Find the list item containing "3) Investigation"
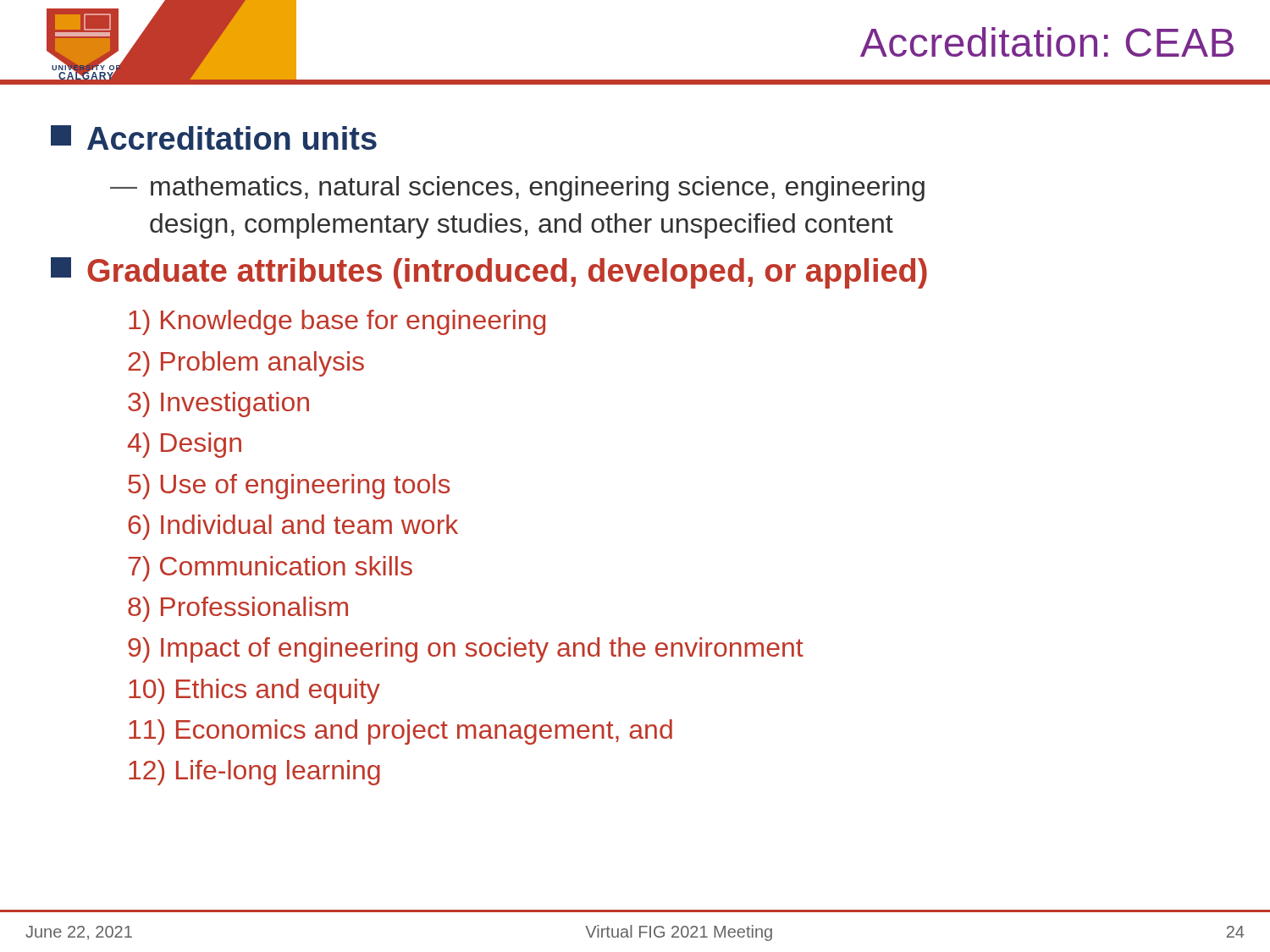Viewport: 1270px width, 952px height. click(219, 402)
